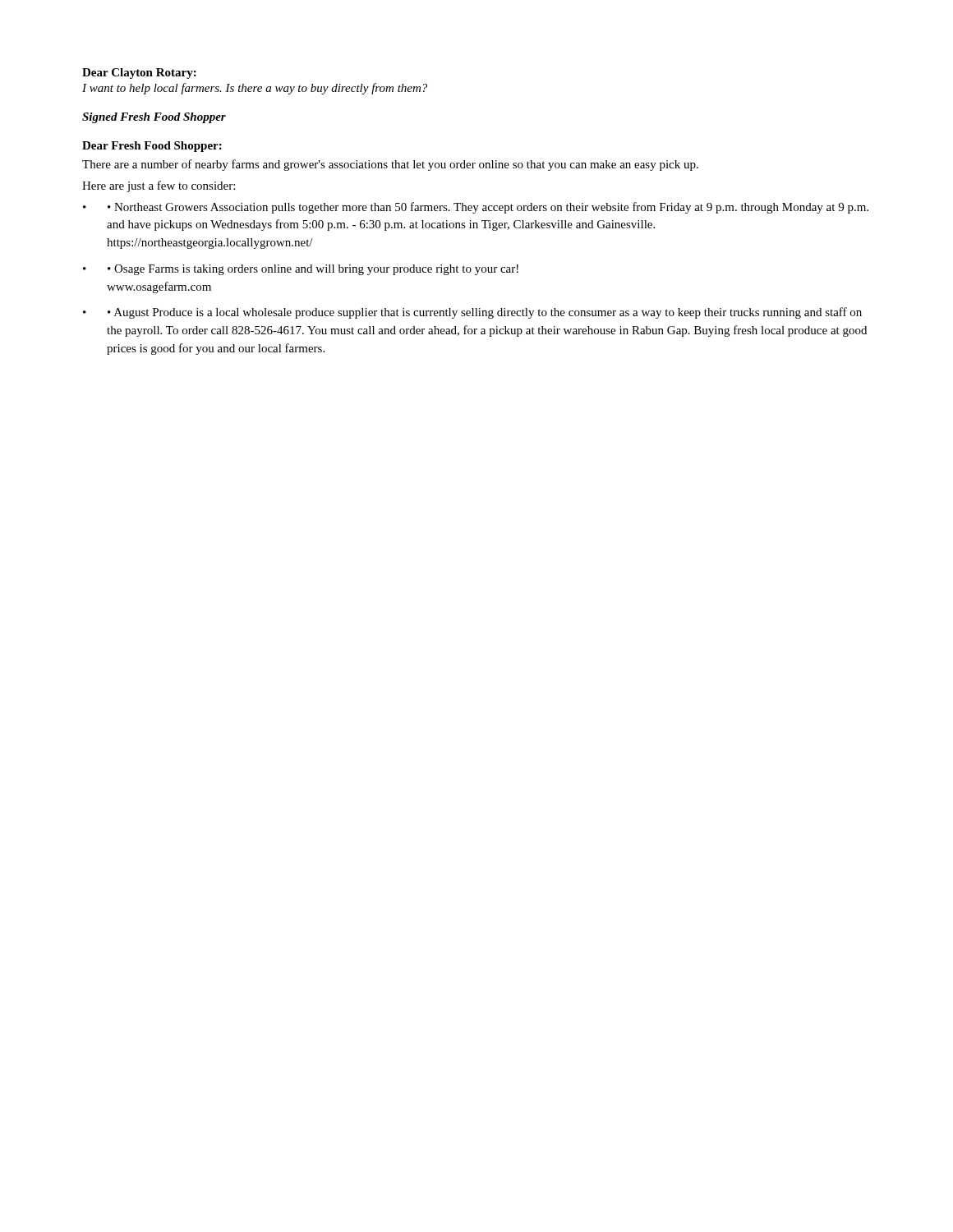Locate the block starting "• • Osage Farms is"
Image resolution: width=953 pixels, height=1232 pixels.
(301, 278)
